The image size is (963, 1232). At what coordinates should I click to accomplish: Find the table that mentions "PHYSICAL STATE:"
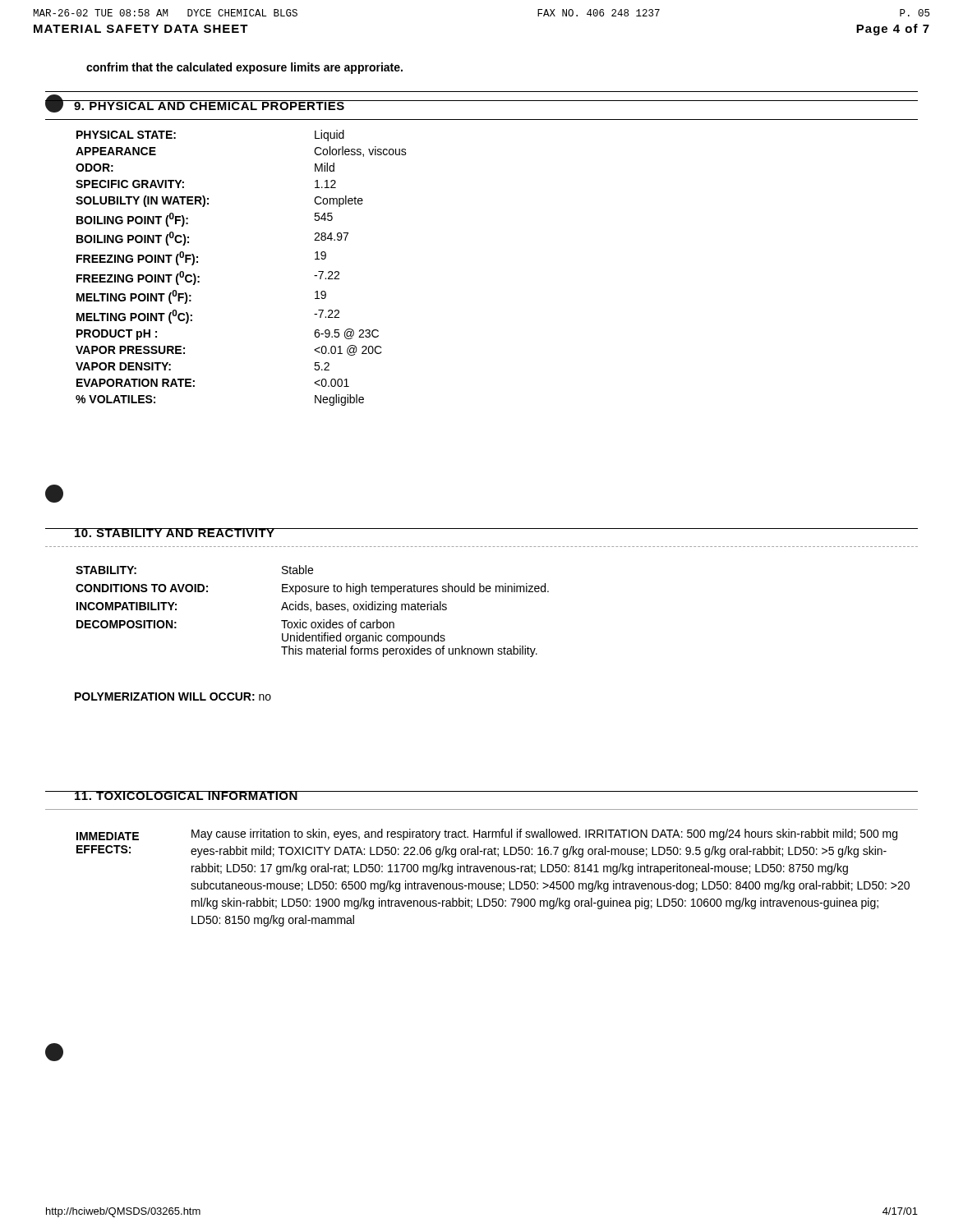pyautogui.click(x=496, y=265)
